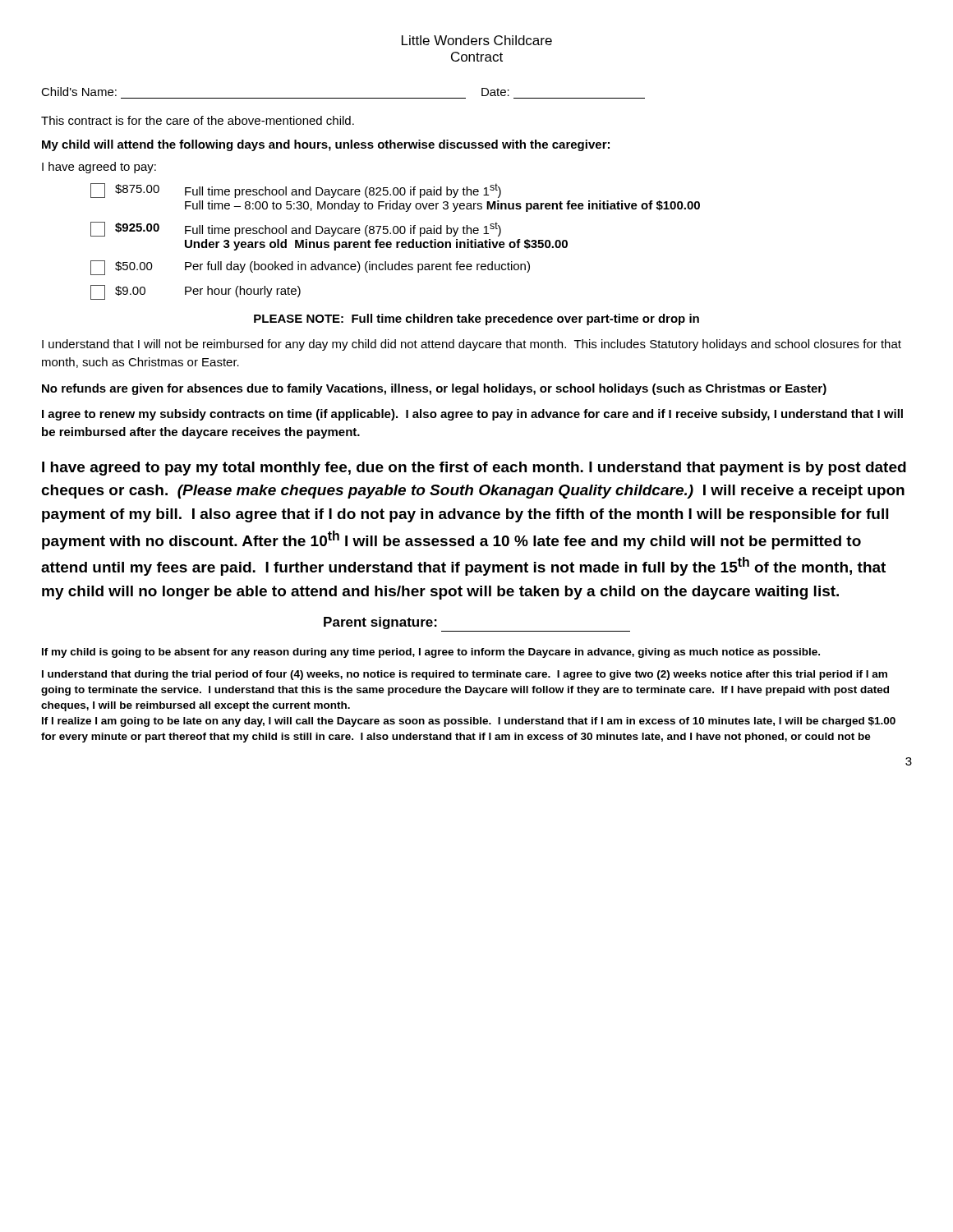Screen dimensions: 1232x953
Task: Locate the list item that says "$50.00 Per full day (booked in advance)"
Action: 501,267
